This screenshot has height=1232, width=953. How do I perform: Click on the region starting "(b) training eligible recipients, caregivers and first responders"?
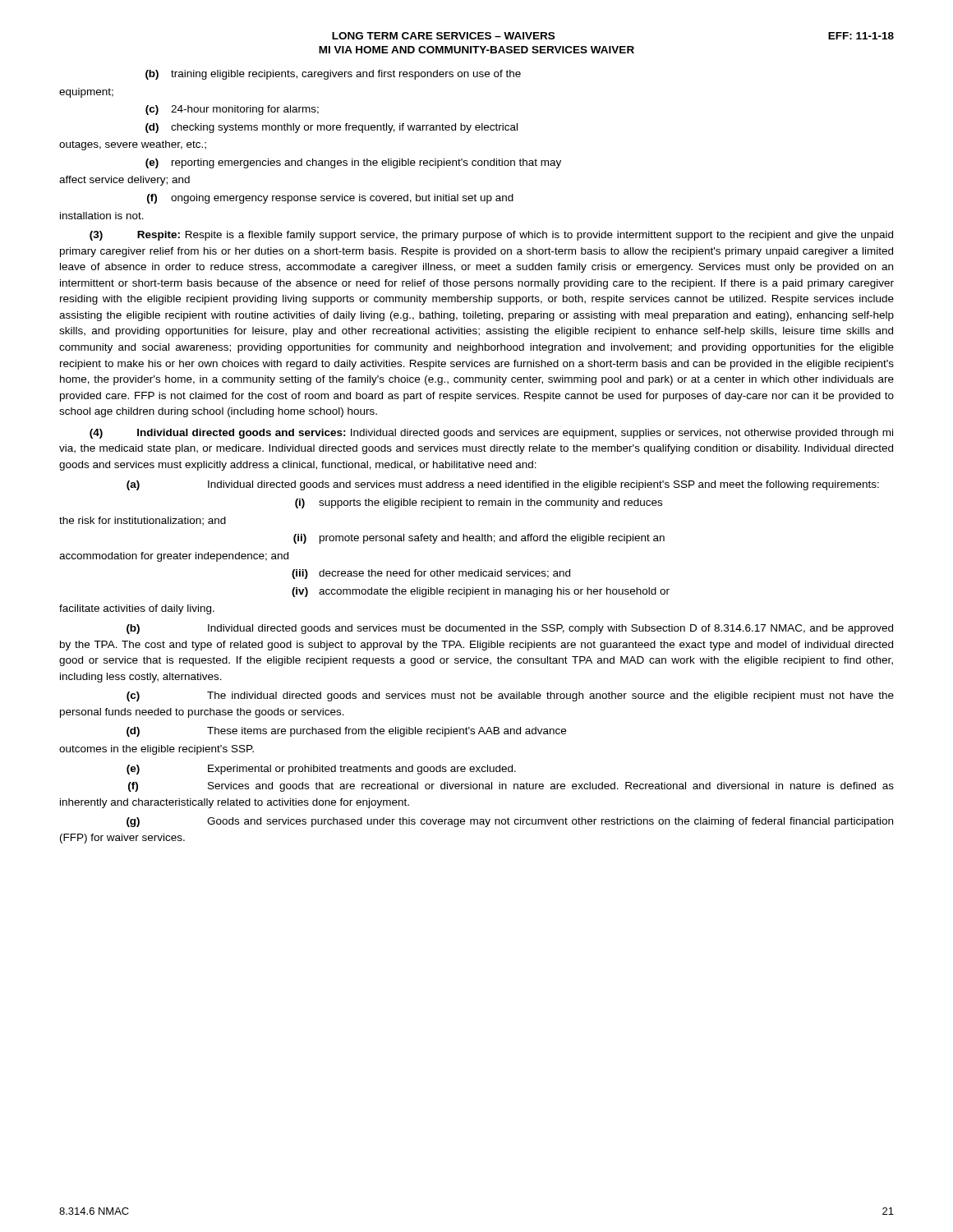(290, 74)
